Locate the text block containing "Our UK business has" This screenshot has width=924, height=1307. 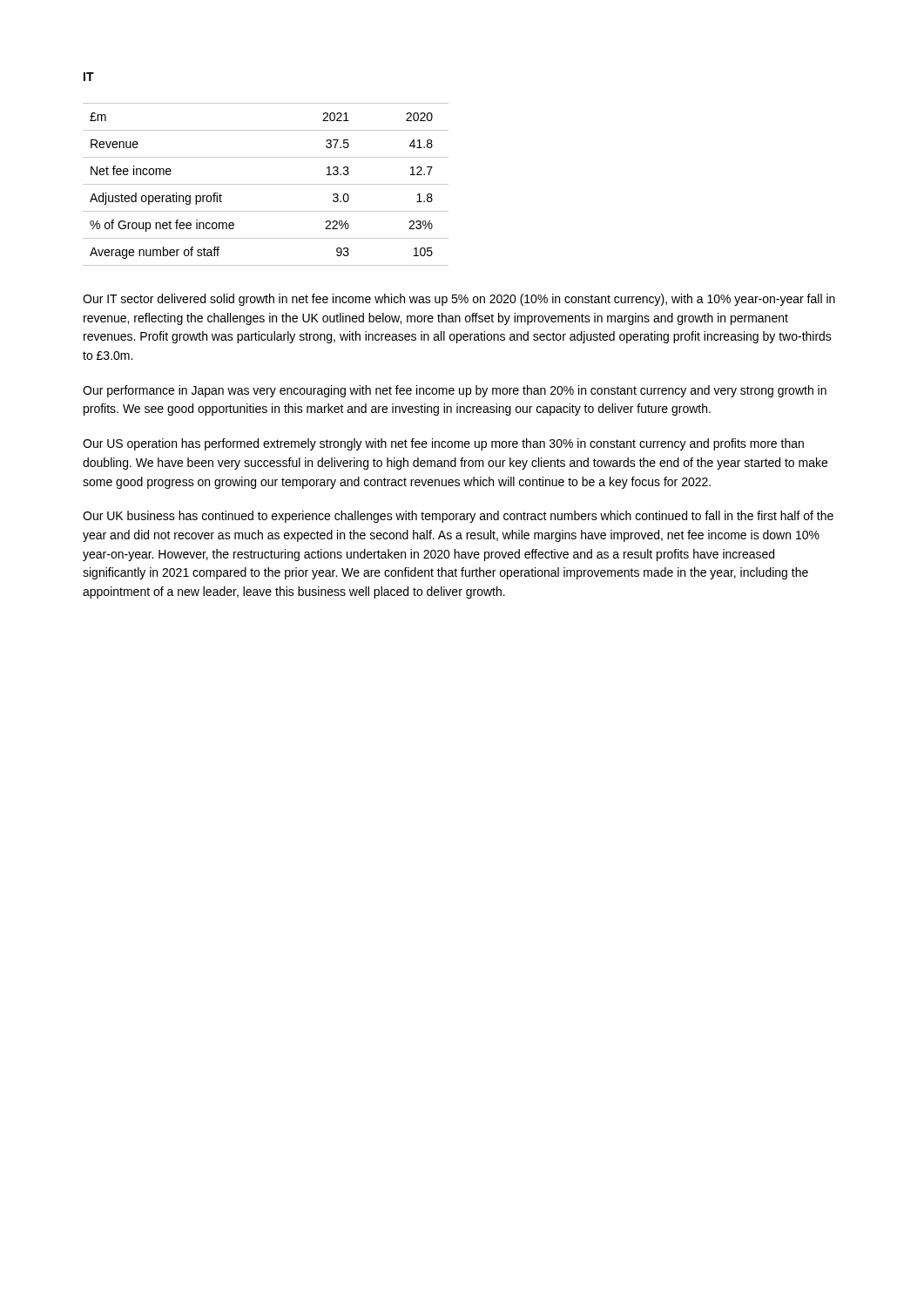click(458, 554)
